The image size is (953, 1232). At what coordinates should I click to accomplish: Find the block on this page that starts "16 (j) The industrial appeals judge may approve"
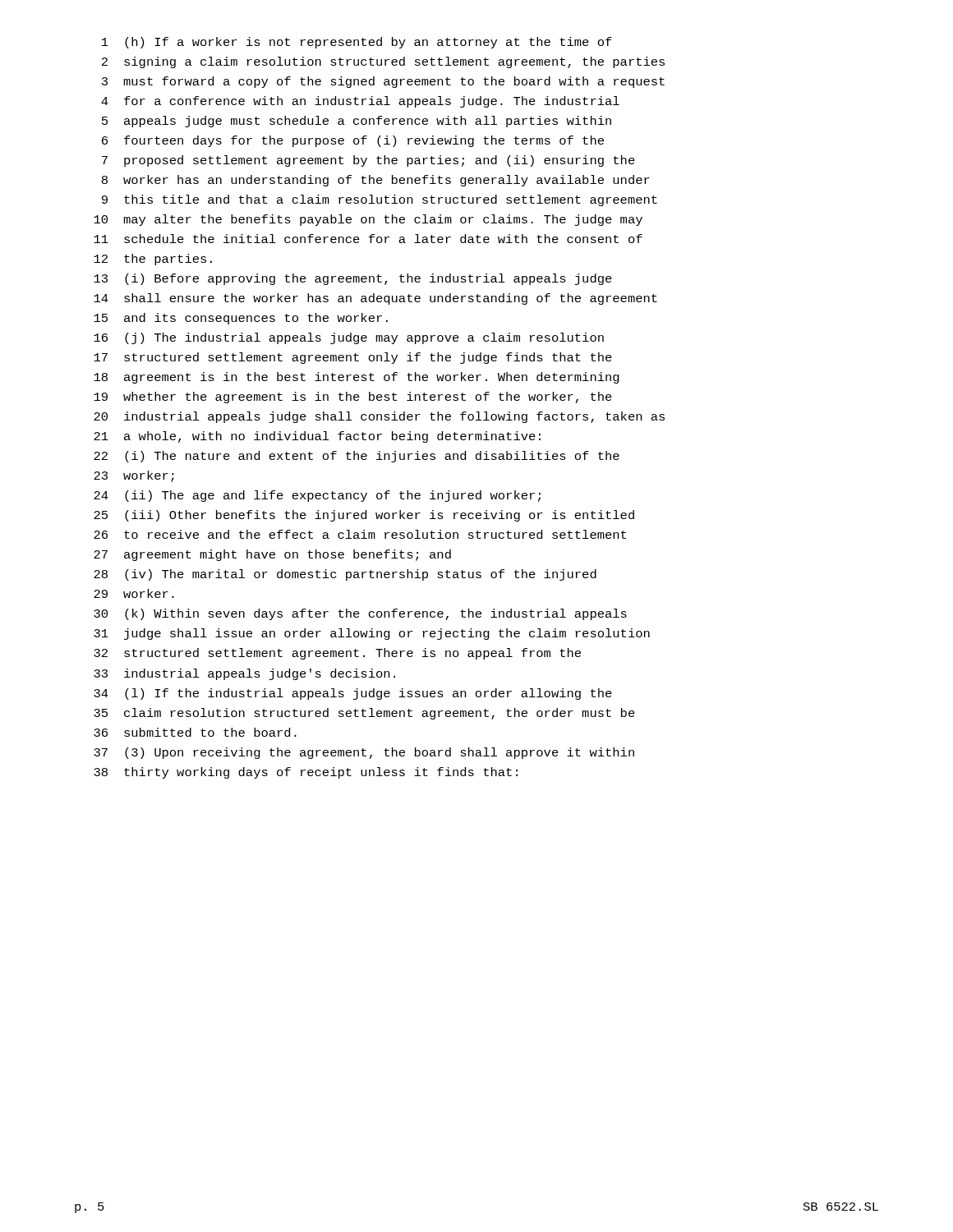[x=476, y=388]
